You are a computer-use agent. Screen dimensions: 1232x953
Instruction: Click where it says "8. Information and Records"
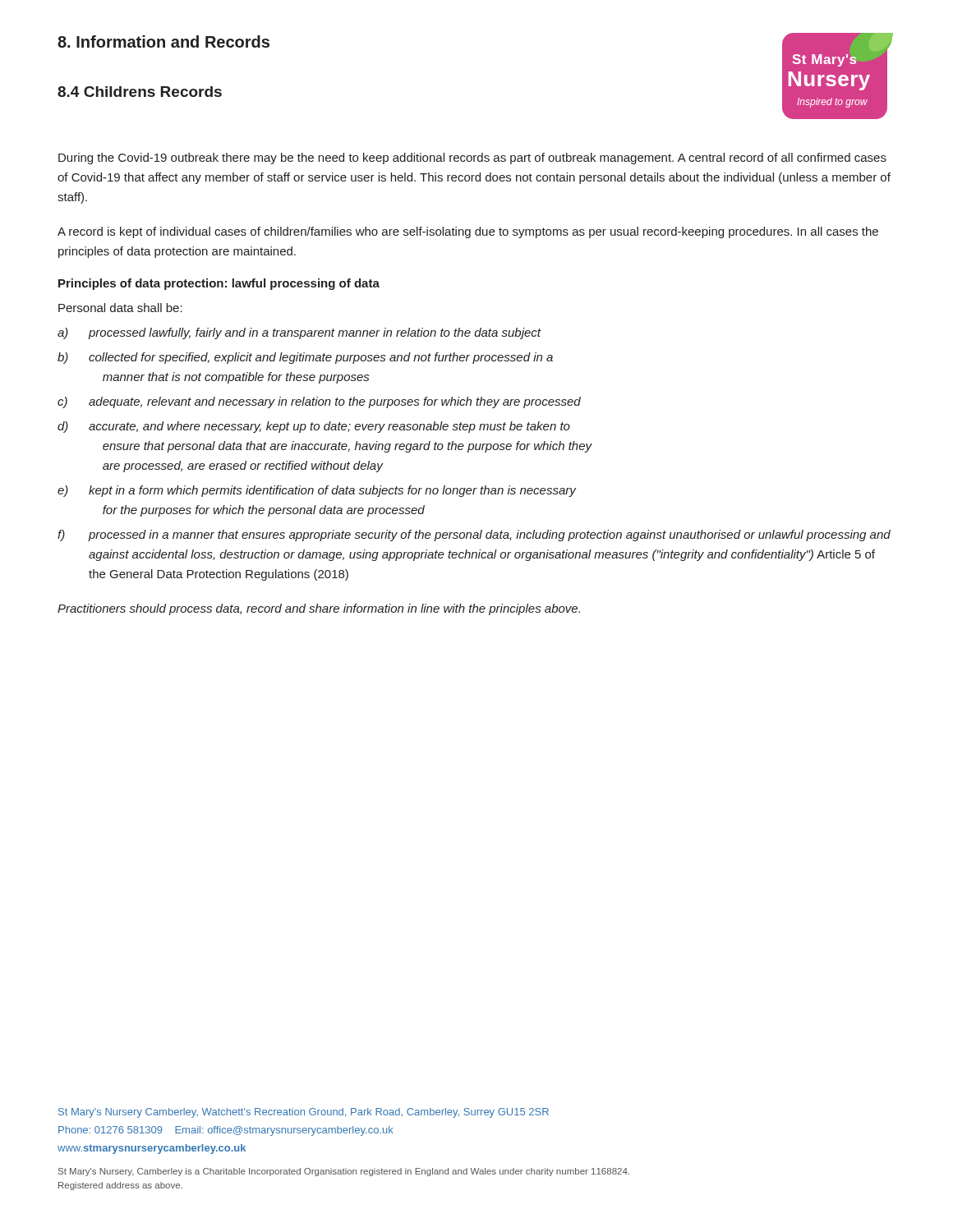click(164, 42)
